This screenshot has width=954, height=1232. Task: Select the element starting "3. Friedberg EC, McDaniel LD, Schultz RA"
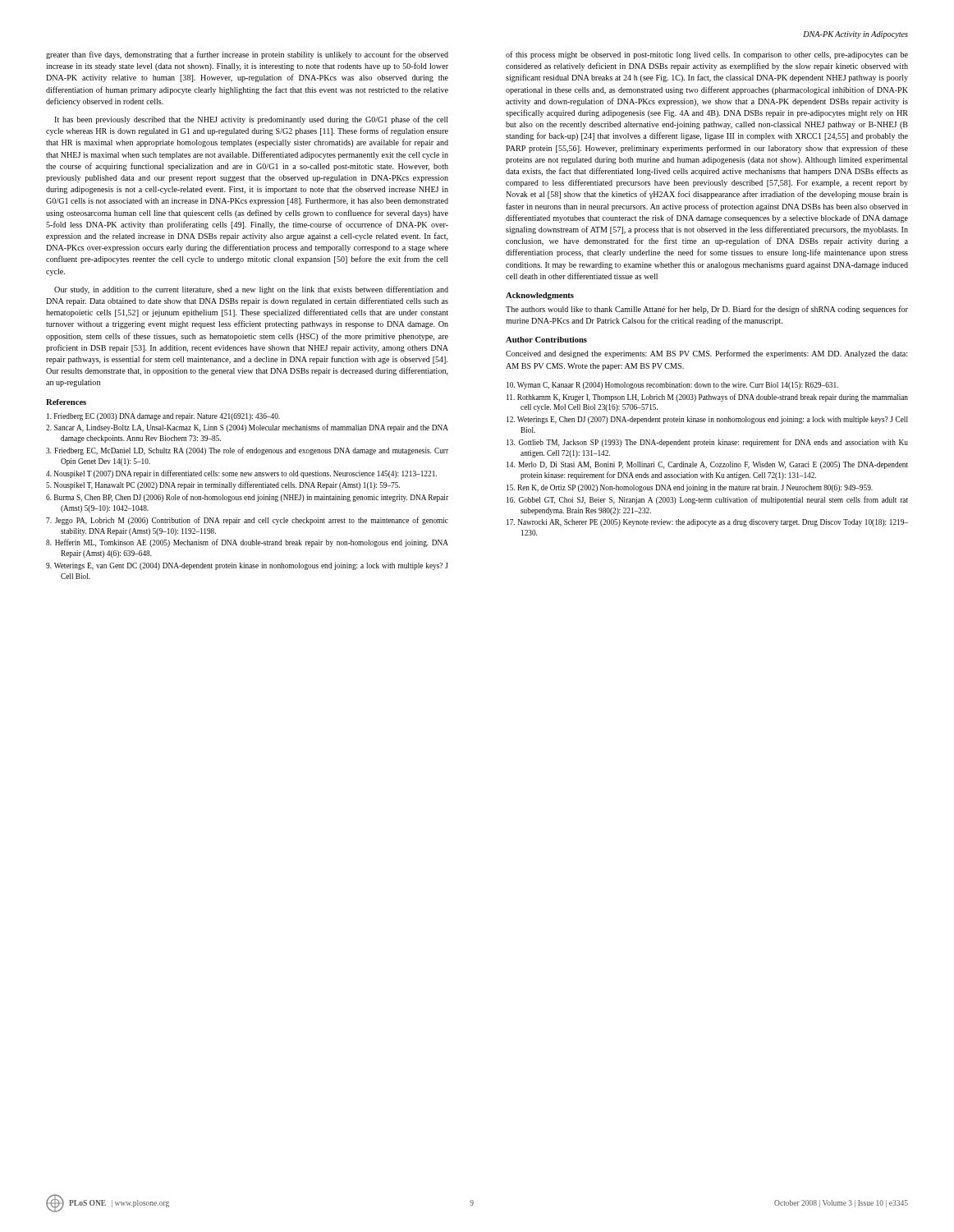click(247, 456)
